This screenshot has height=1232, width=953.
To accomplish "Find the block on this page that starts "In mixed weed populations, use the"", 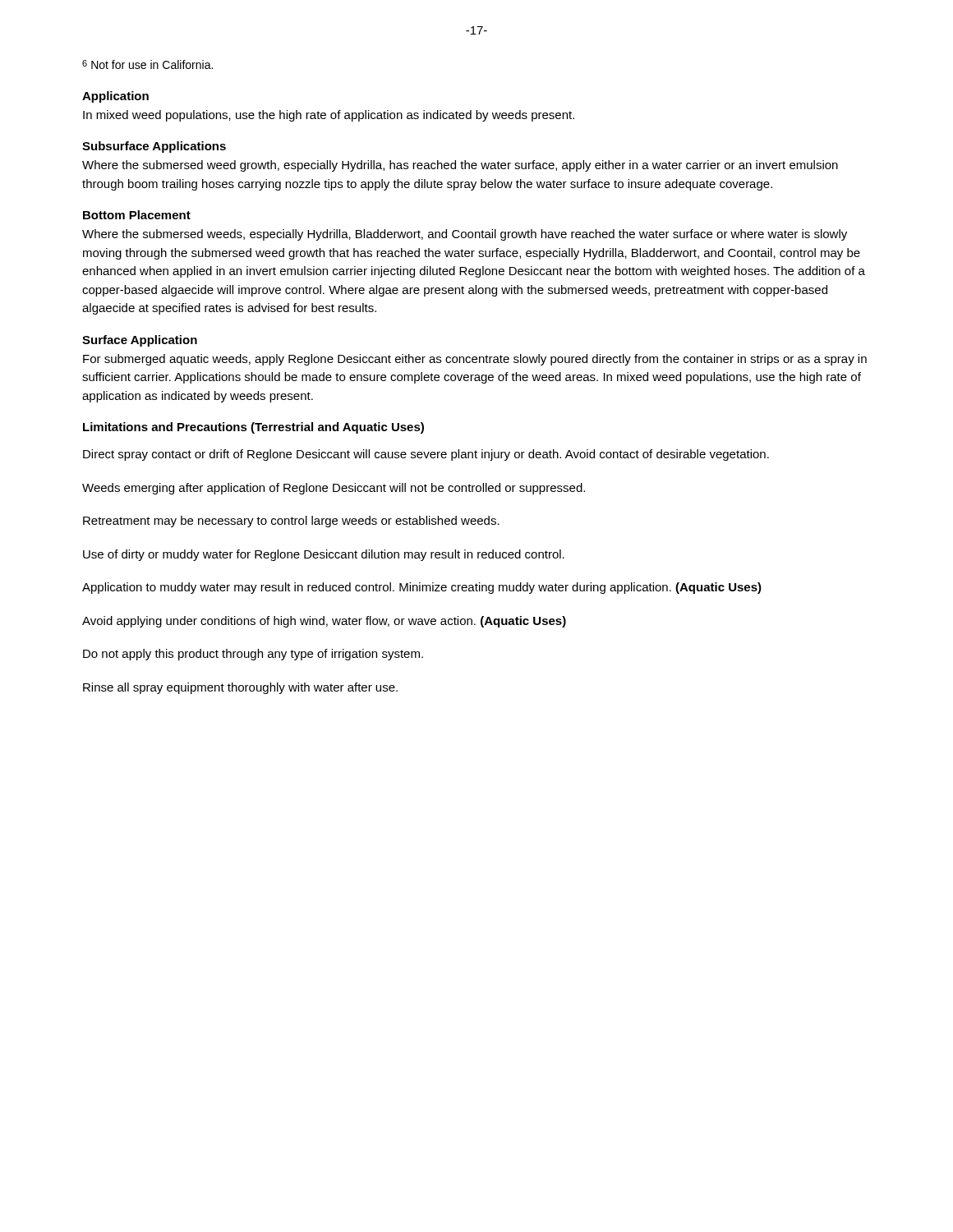I will pos(329,114).
